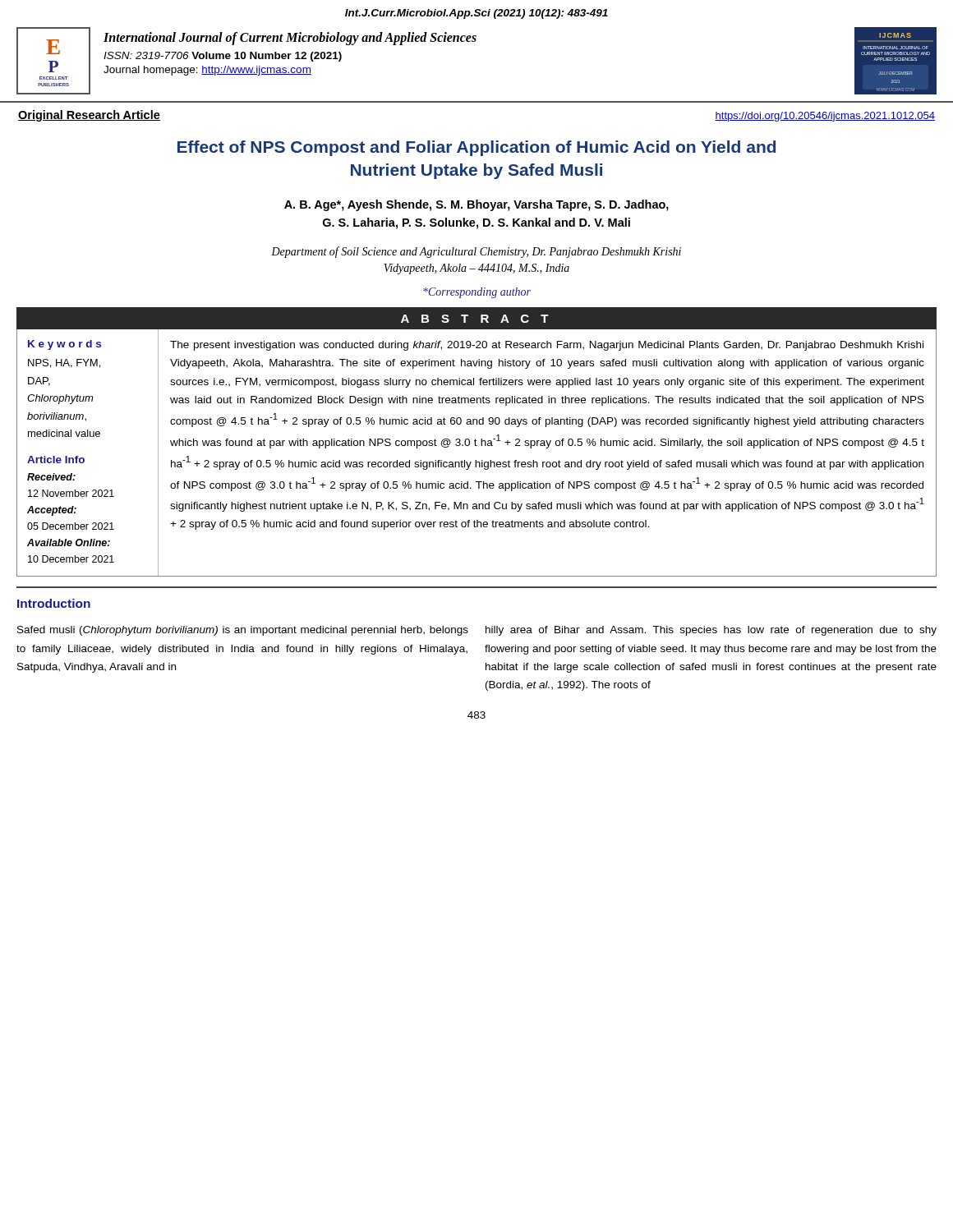Click the title that begins "Effect of NPS Compost and Foliar Application"

pos(476,158)
